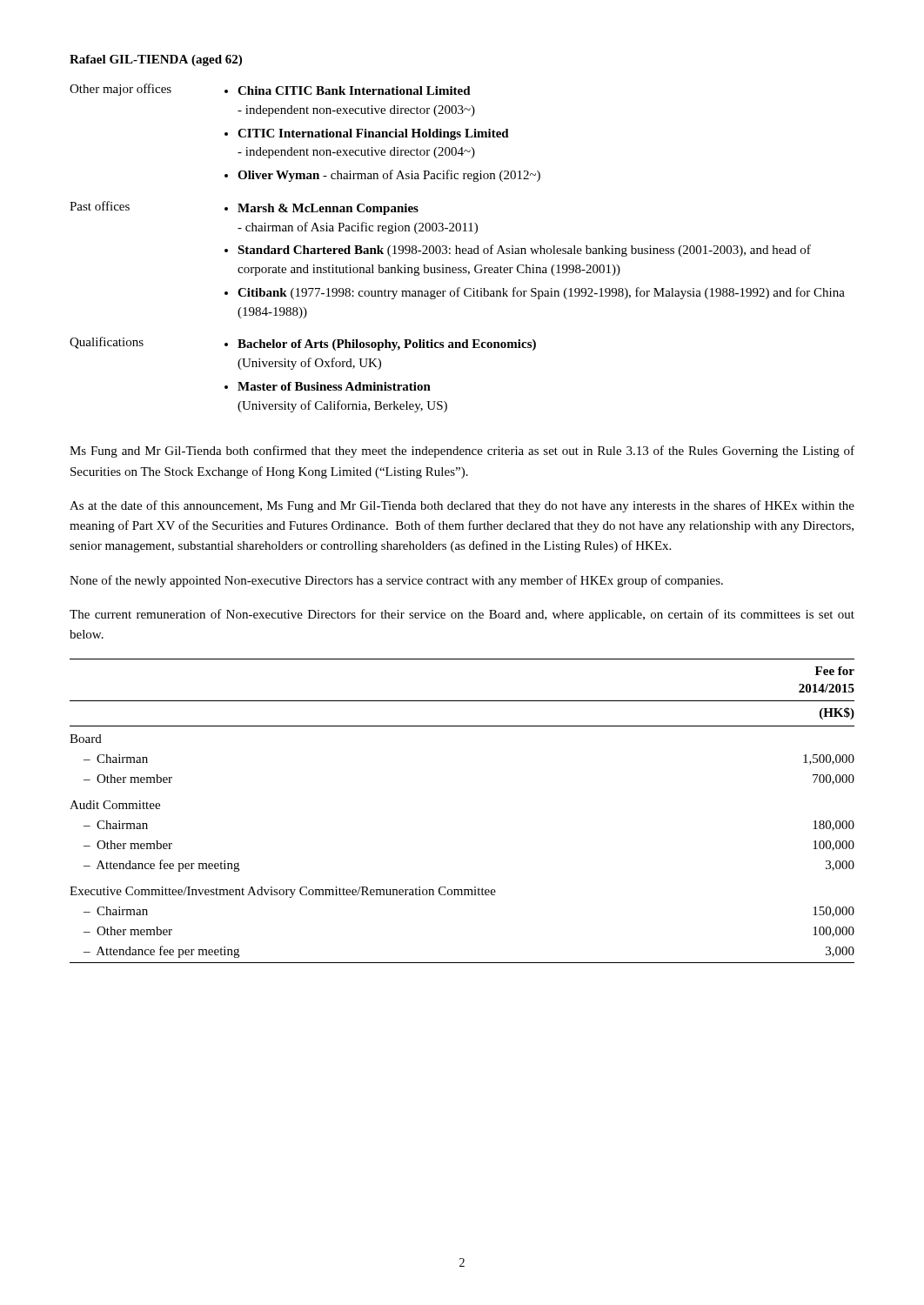Point to the region starting "Ms Fung and Mr Gil-Tienda"
The height and width of the screenshot is (1305, 924).
[462, 461]
